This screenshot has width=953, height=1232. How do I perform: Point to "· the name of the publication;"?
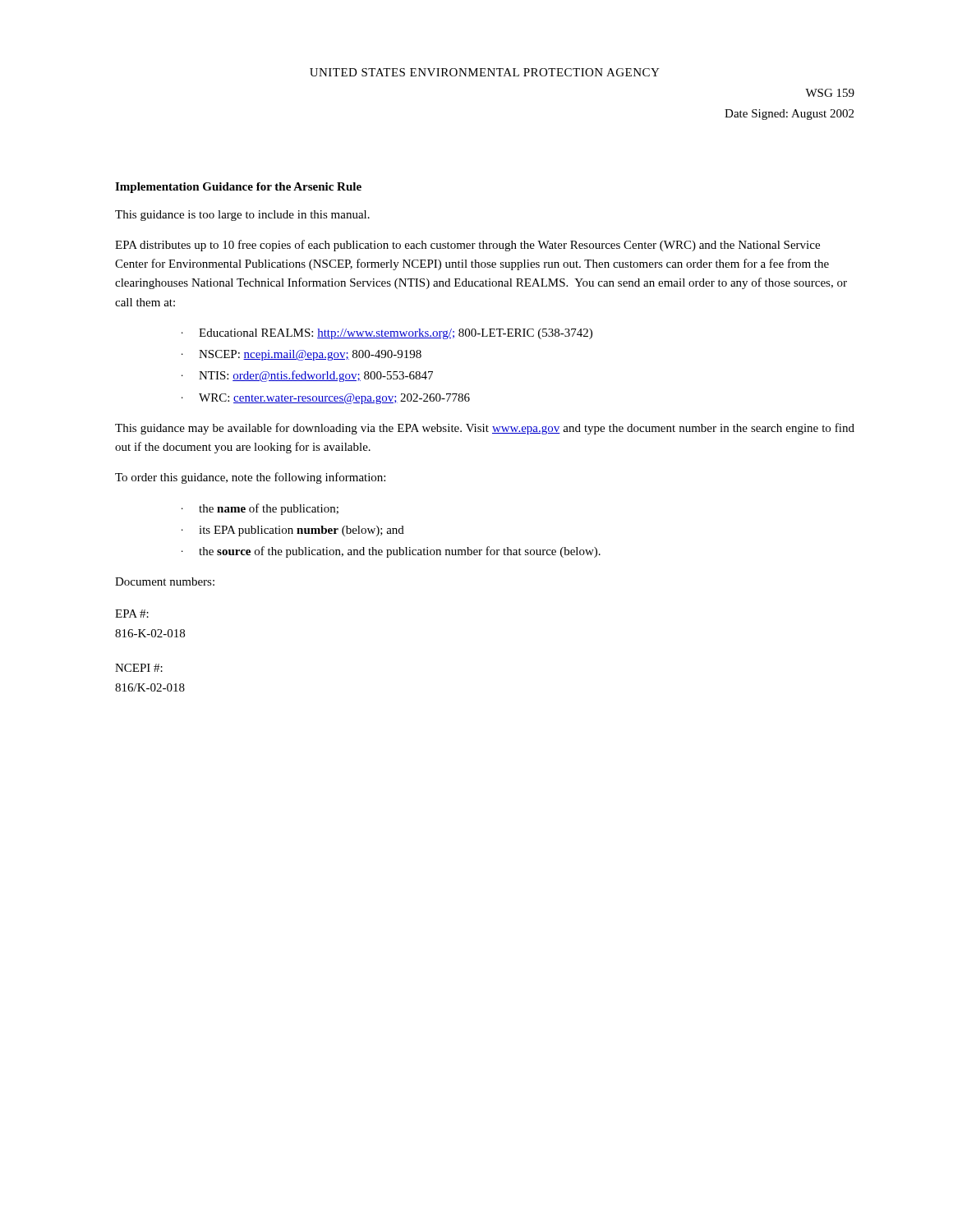click(260, 509)
